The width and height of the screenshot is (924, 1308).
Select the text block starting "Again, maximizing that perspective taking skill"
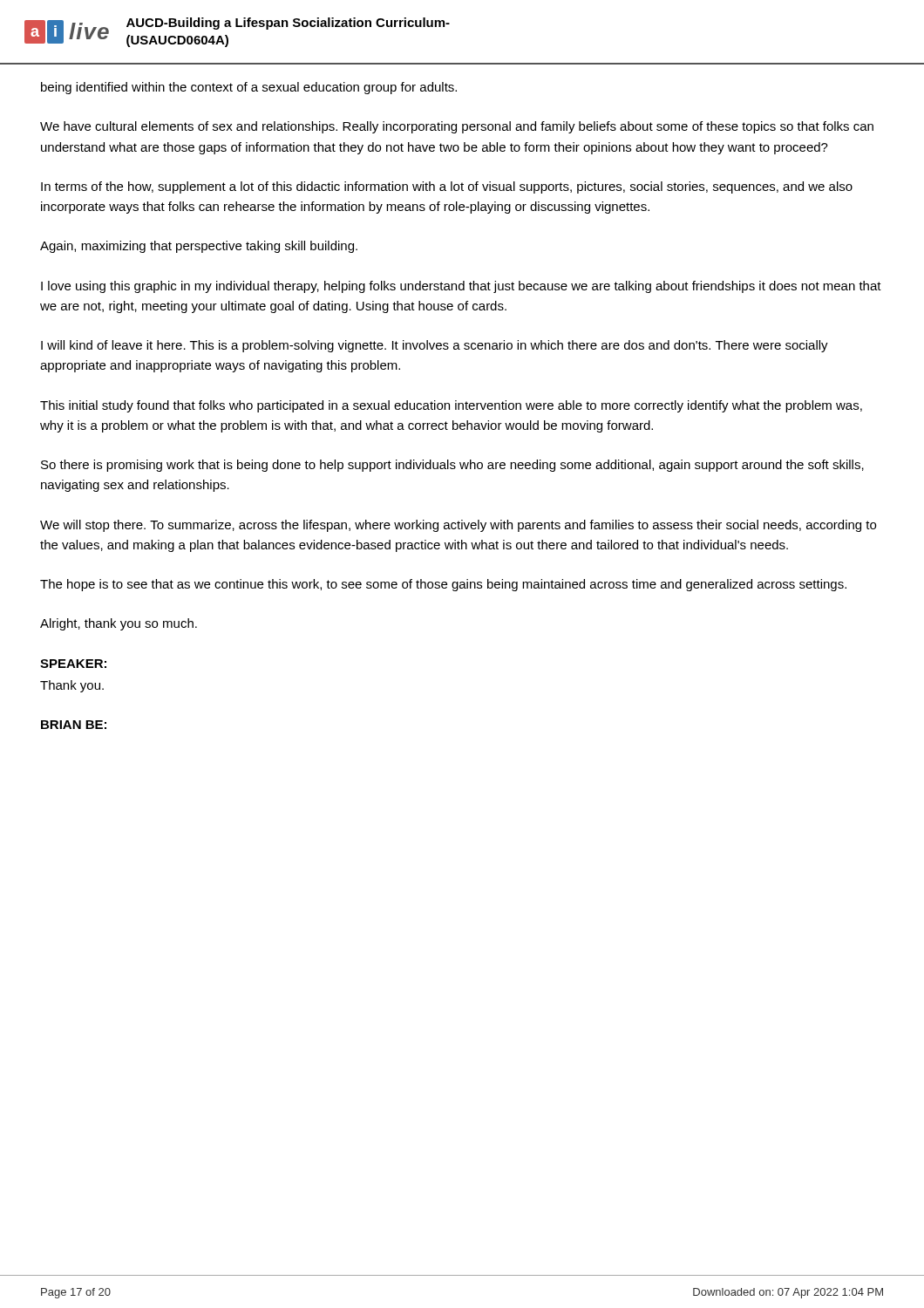199,246
